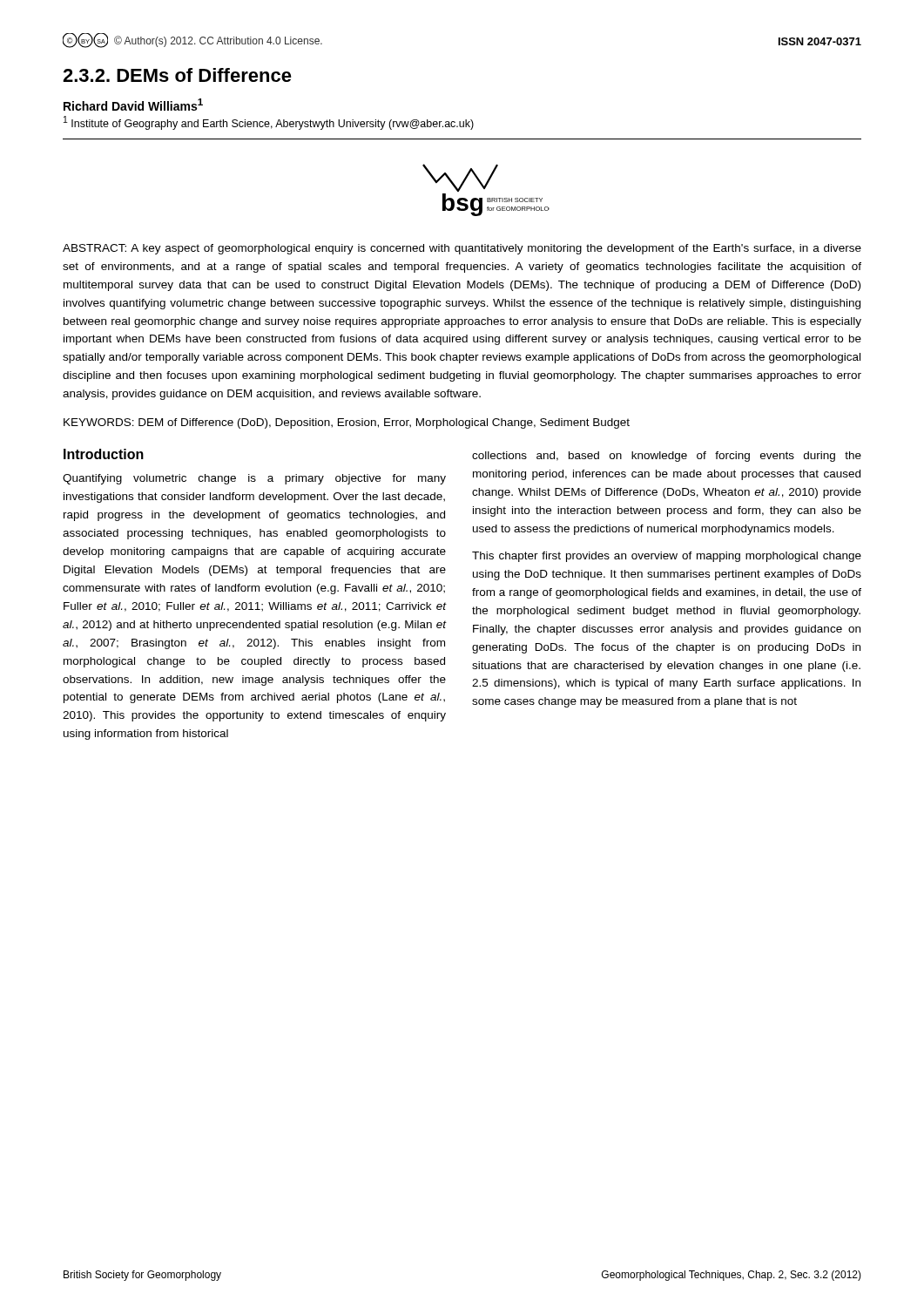Find the text block that reads "This chapter first provides an overview of"
Image resolution: width=924 pixels, height=1307 pixels.
pyautogui.click(x=667, y=628)
